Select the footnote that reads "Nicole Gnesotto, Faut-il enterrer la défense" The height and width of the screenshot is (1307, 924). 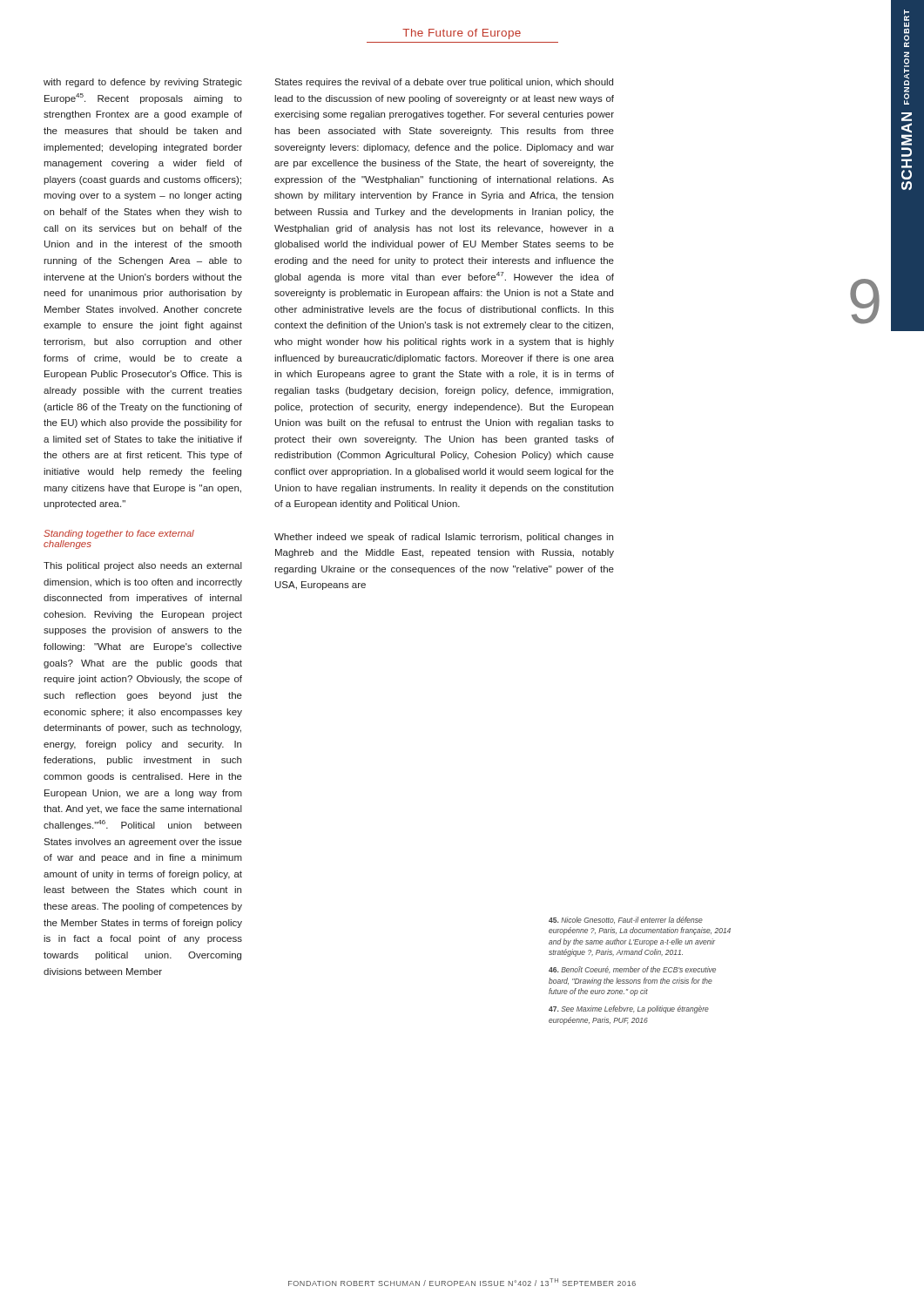coord(640,936)
